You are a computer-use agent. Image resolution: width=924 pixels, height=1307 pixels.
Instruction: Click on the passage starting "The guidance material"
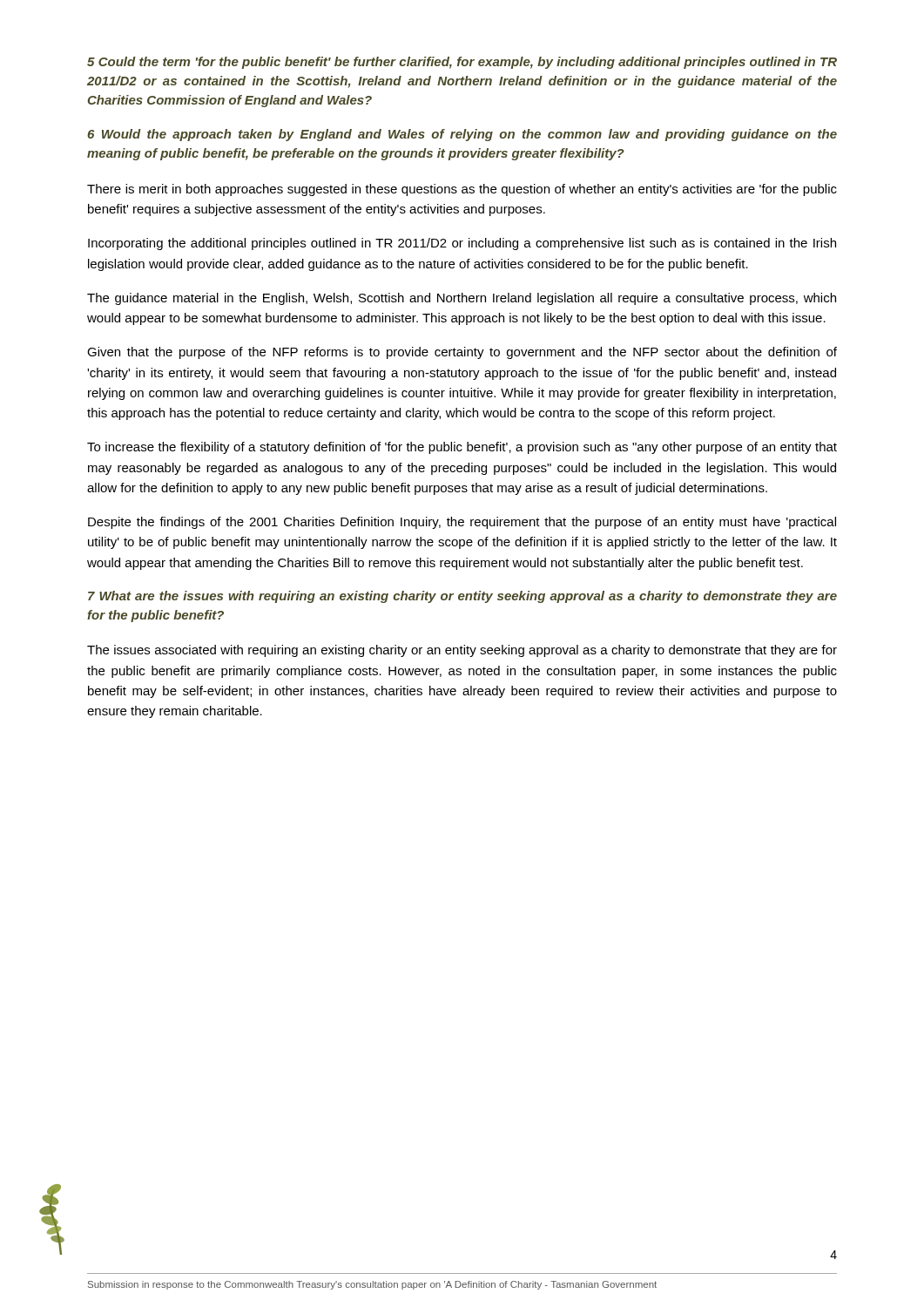click(x=462, y=307)
